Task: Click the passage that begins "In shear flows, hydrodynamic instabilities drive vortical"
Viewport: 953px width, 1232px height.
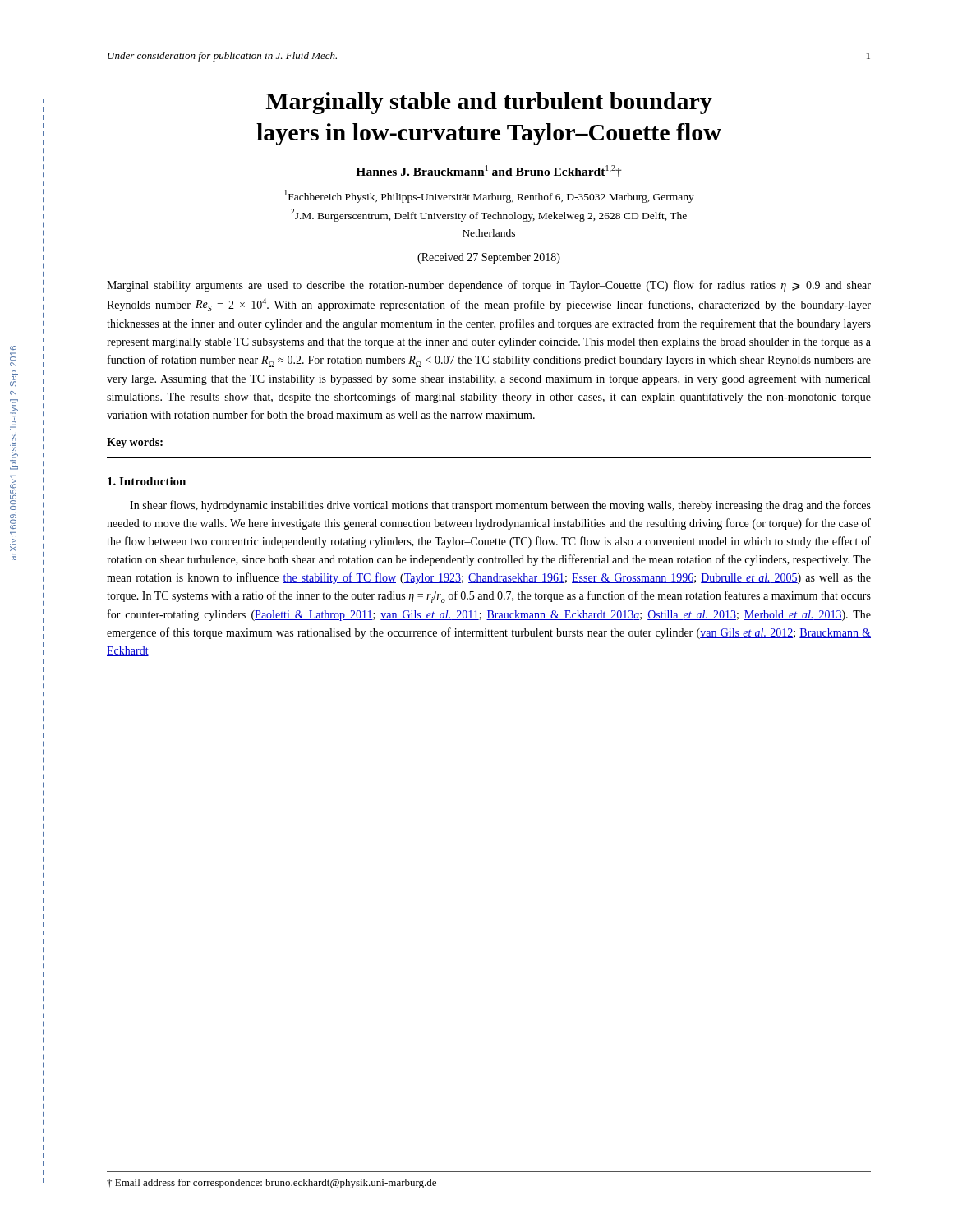Action: click(489, 579)
